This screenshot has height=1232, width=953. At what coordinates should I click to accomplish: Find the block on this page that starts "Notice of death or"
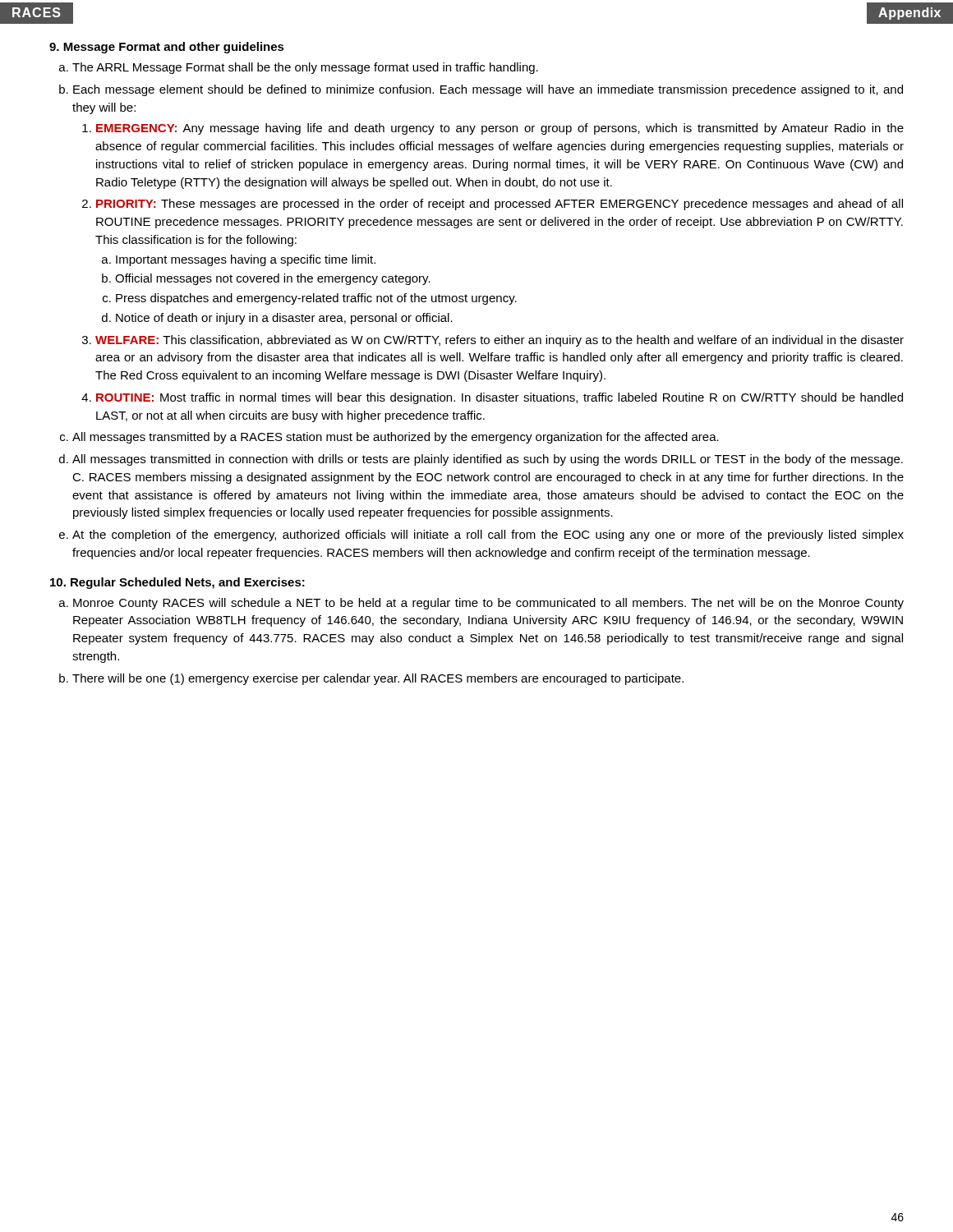pyautogui.click(x=284, y=317)
